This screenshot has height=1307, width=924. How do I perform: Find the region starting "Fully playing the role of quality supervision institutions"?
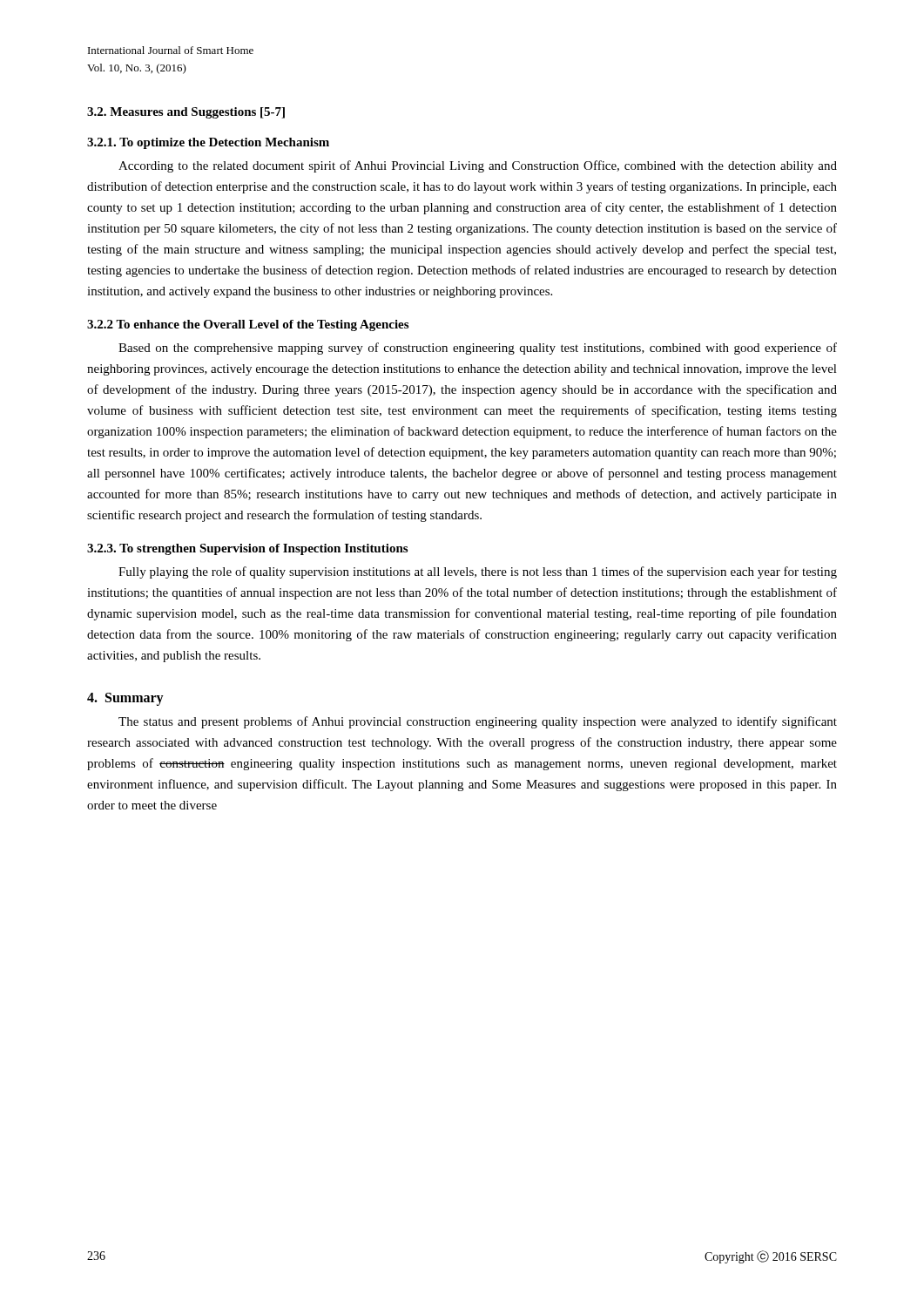[x=462, y=613]
